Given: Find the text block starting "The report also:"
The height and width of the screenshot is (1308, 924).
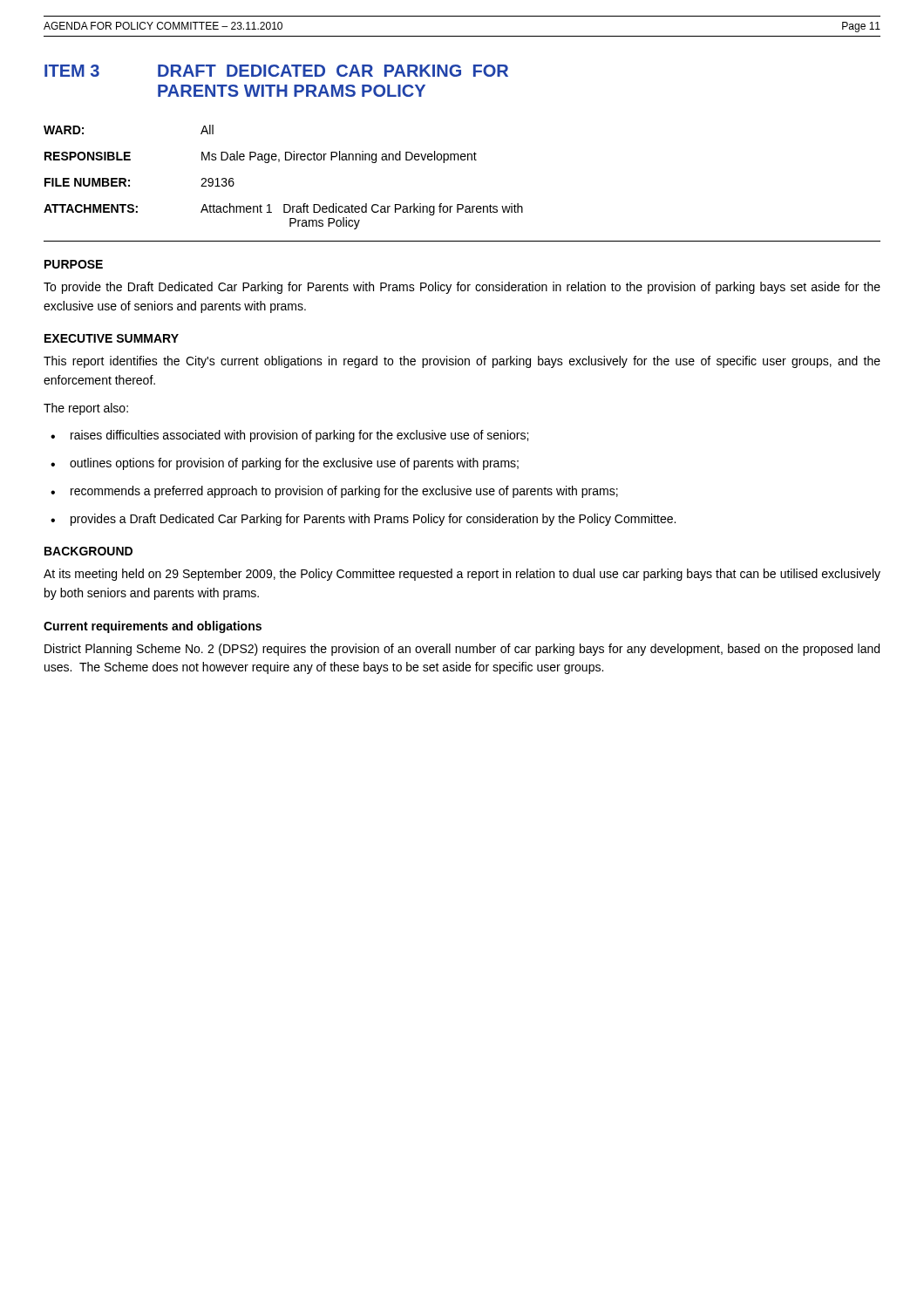Looking at the screenshot, I should click(86, 408).
